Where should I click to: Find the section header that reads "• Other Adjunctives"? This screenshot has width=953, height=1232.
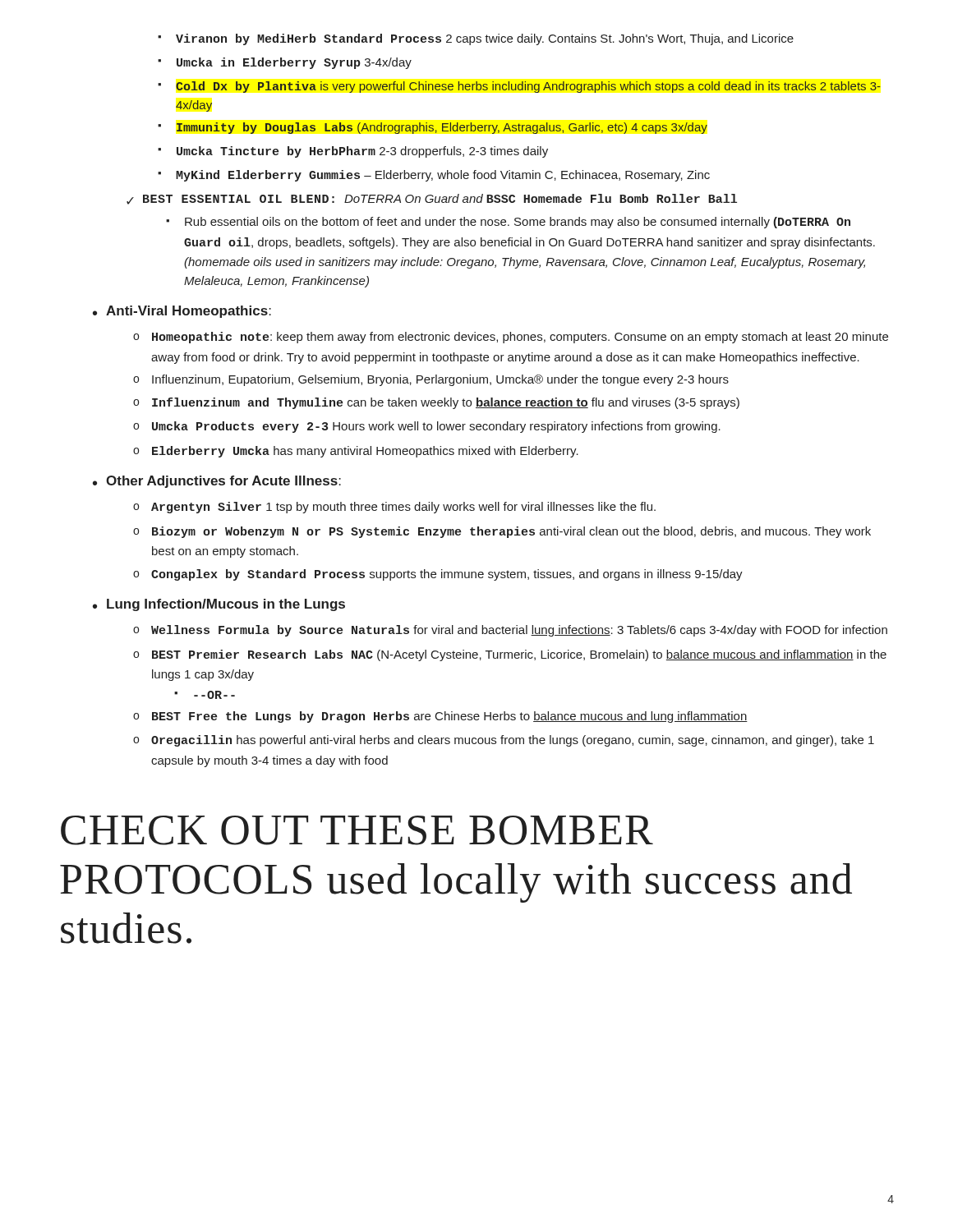217,483
